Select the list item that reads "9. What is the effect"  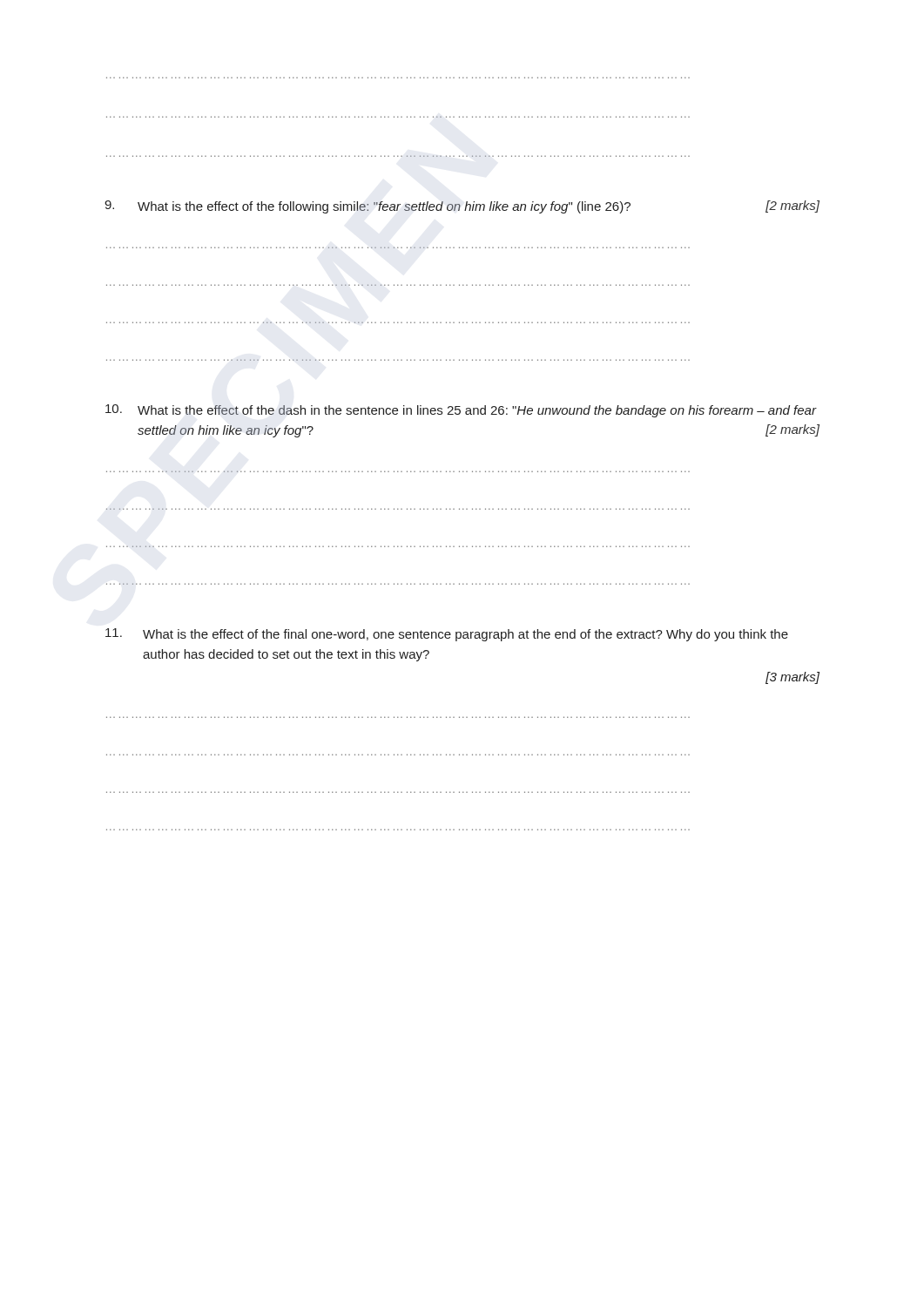462,206
